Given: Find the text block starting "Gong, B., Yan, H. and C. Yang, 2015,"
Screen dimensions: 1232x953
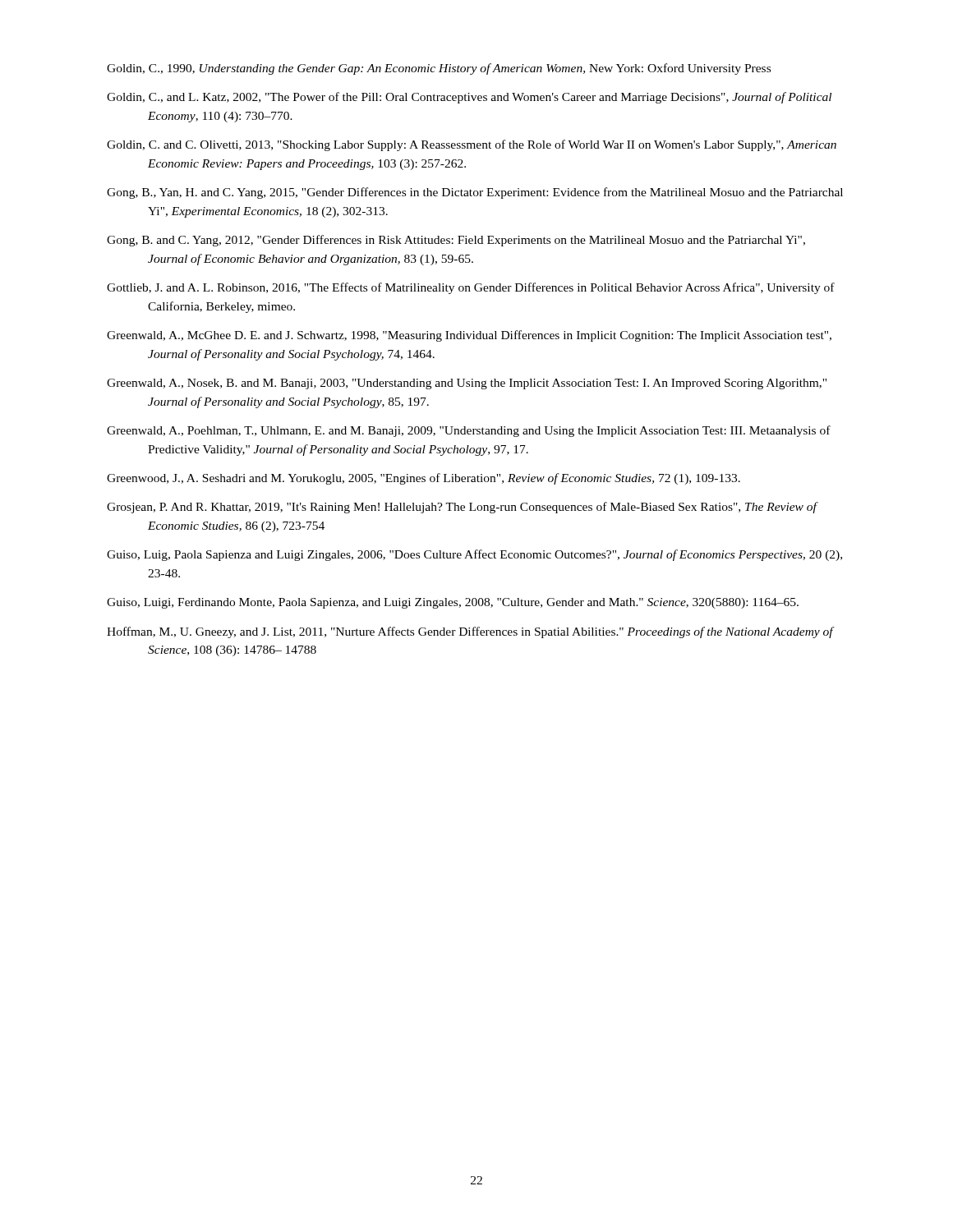Looking at the screenshot, I should point(475,201).
